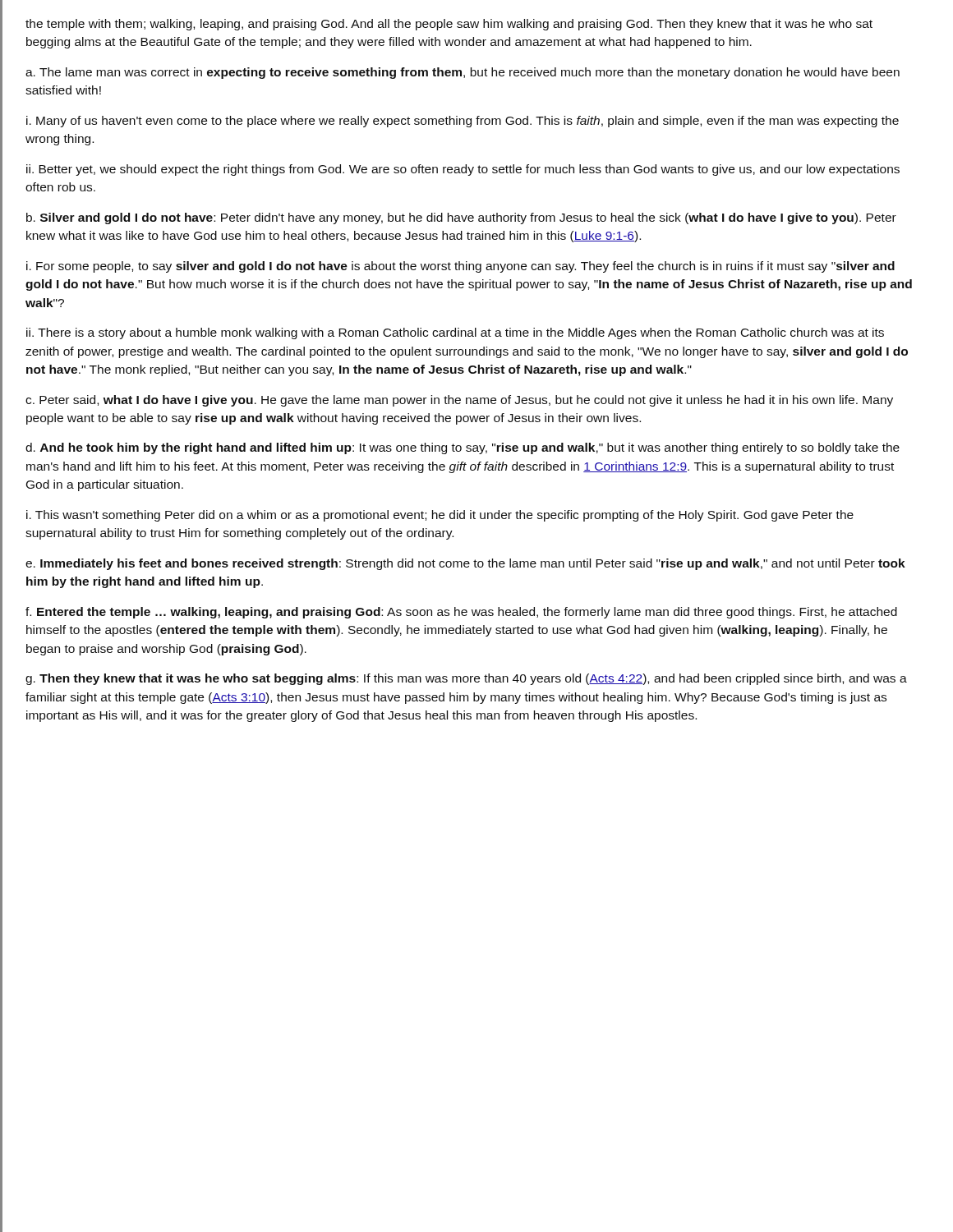Find the list item that says "g. Then they knew that it was he"
This screenshot has height=1232, width=953.
(466, 697)
